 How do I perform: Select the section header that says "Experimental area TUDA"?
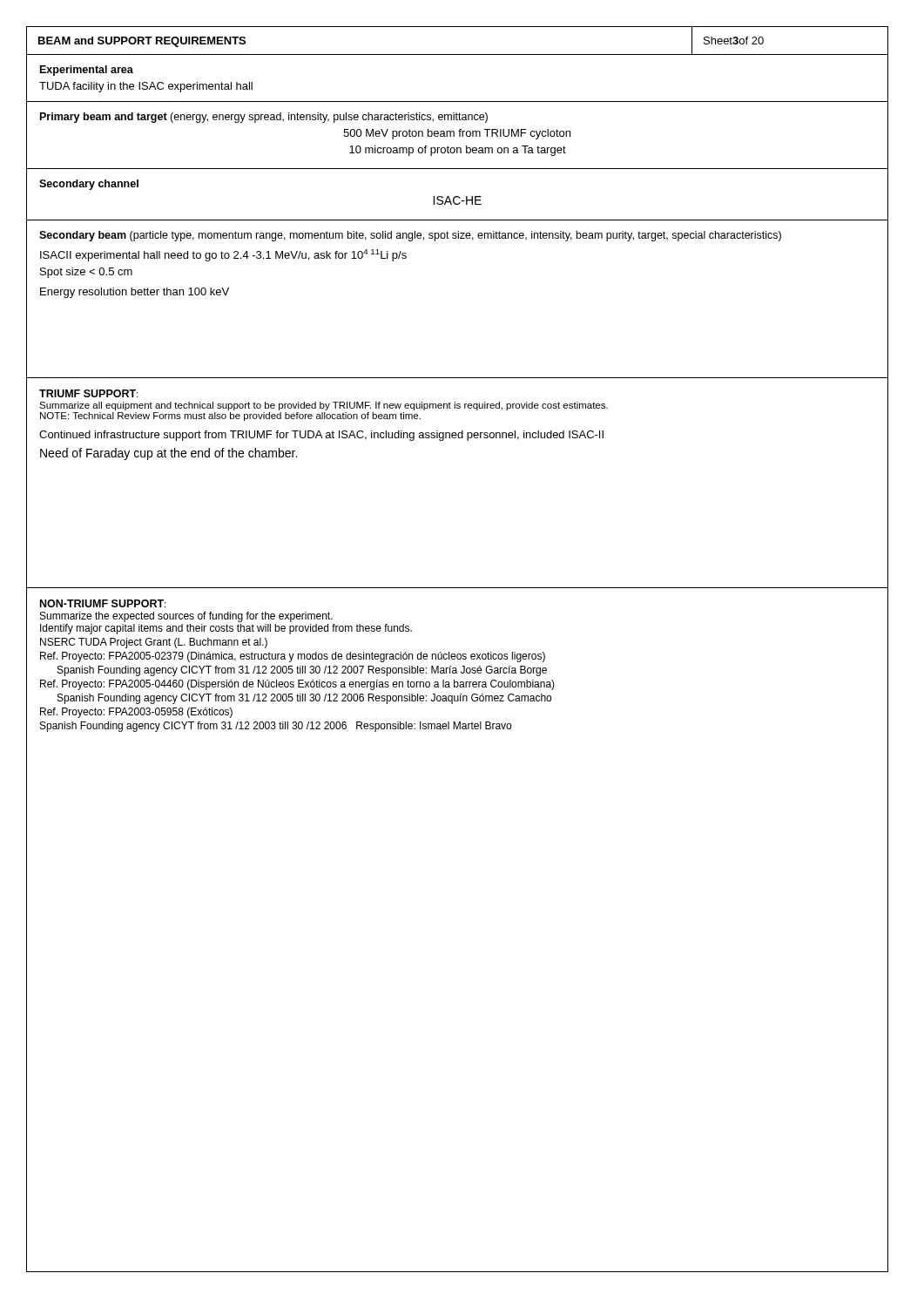point(87,71)
